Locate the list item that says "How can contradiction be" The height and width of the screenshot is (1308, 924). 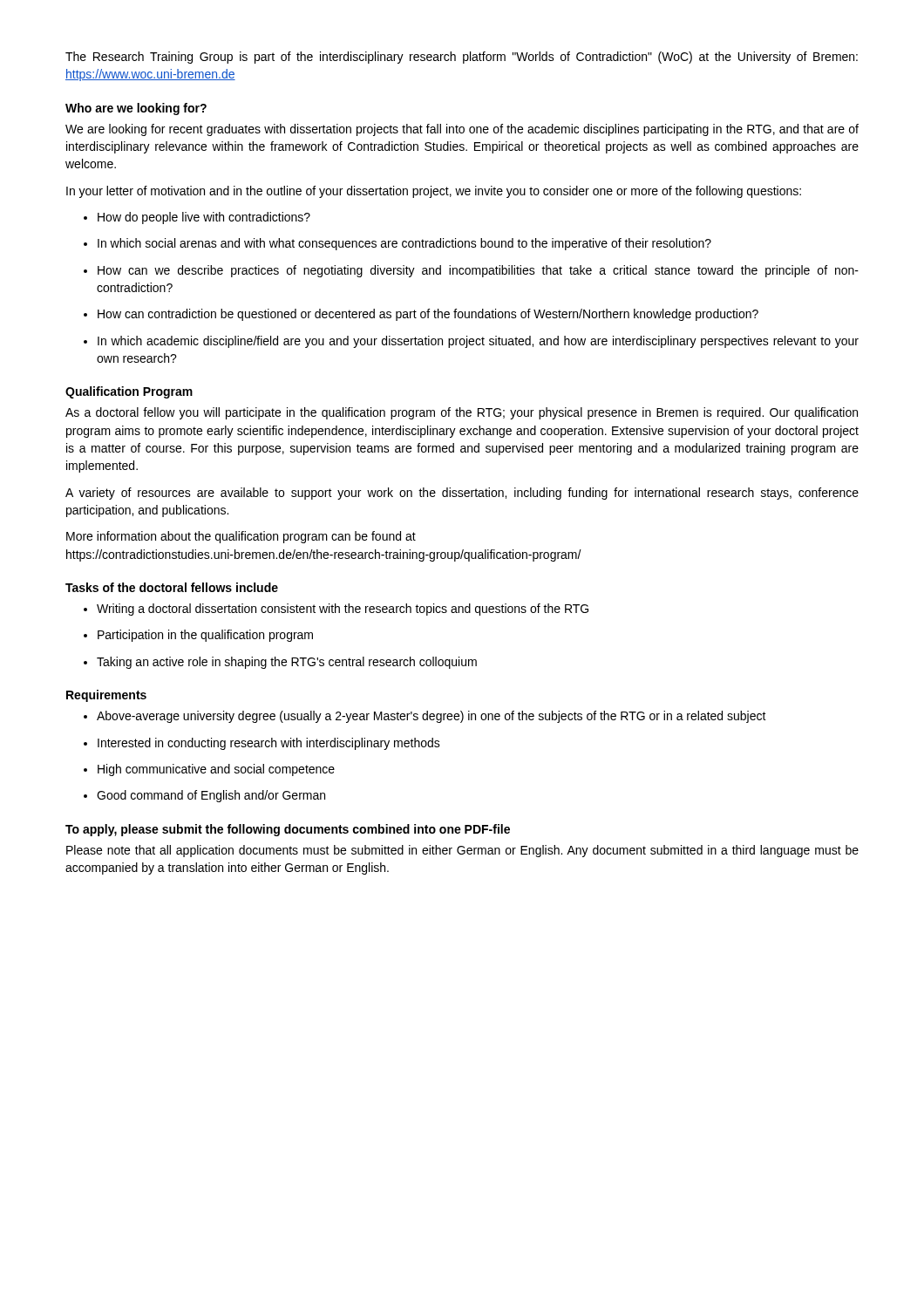462,314
